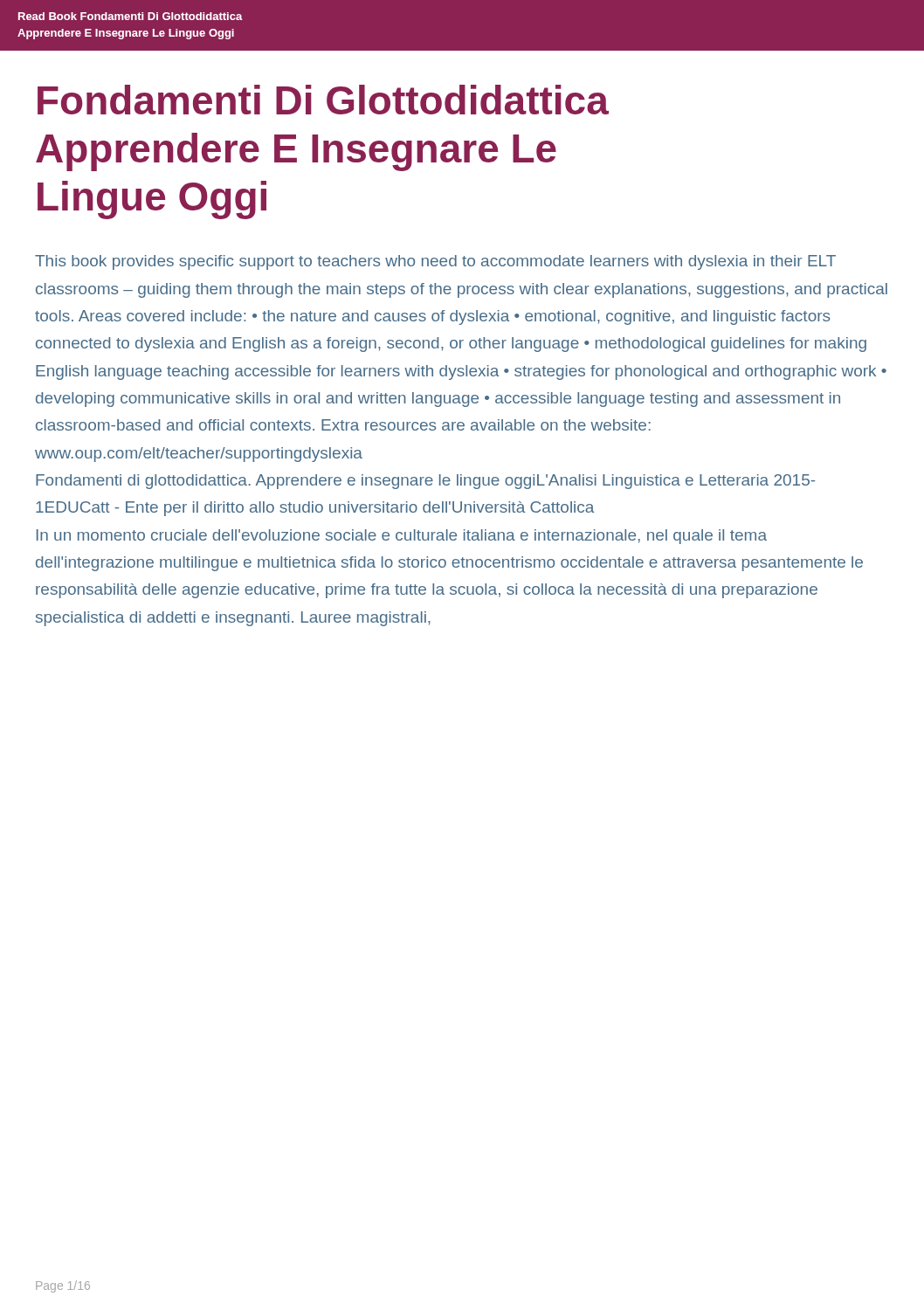Locate the title that reads "Fondamenti Di Glottodidattica Apprendere E Insegnare"
Viewport: 924px width, 1310px height.
coord(322,148)
